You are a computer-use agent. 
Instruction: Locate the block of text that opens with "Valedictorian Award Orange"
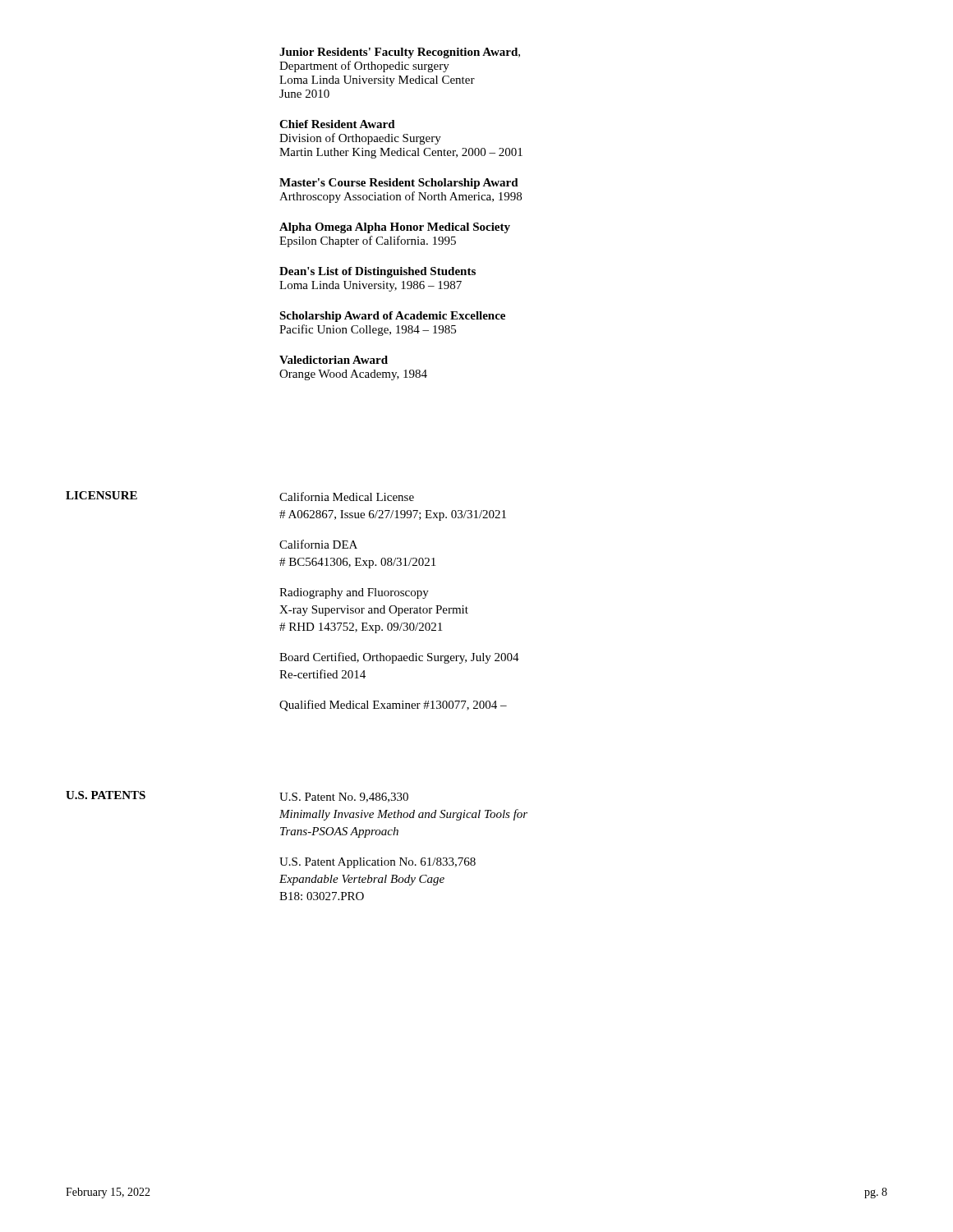click(x=353, y=367)
